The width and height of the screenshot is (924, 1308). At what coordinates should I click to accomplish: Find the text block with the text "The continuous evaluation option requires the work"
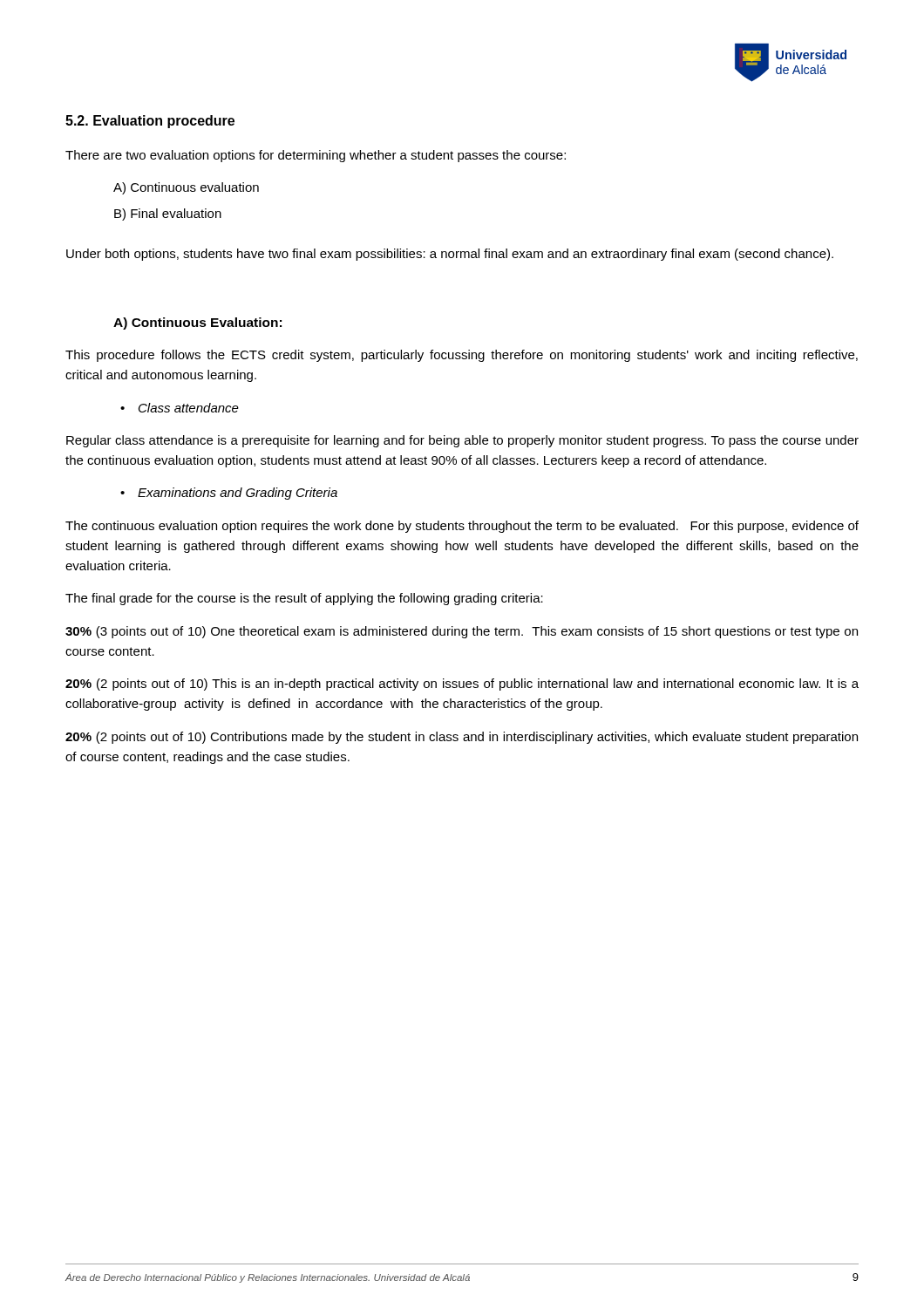[x=462, y=545]
